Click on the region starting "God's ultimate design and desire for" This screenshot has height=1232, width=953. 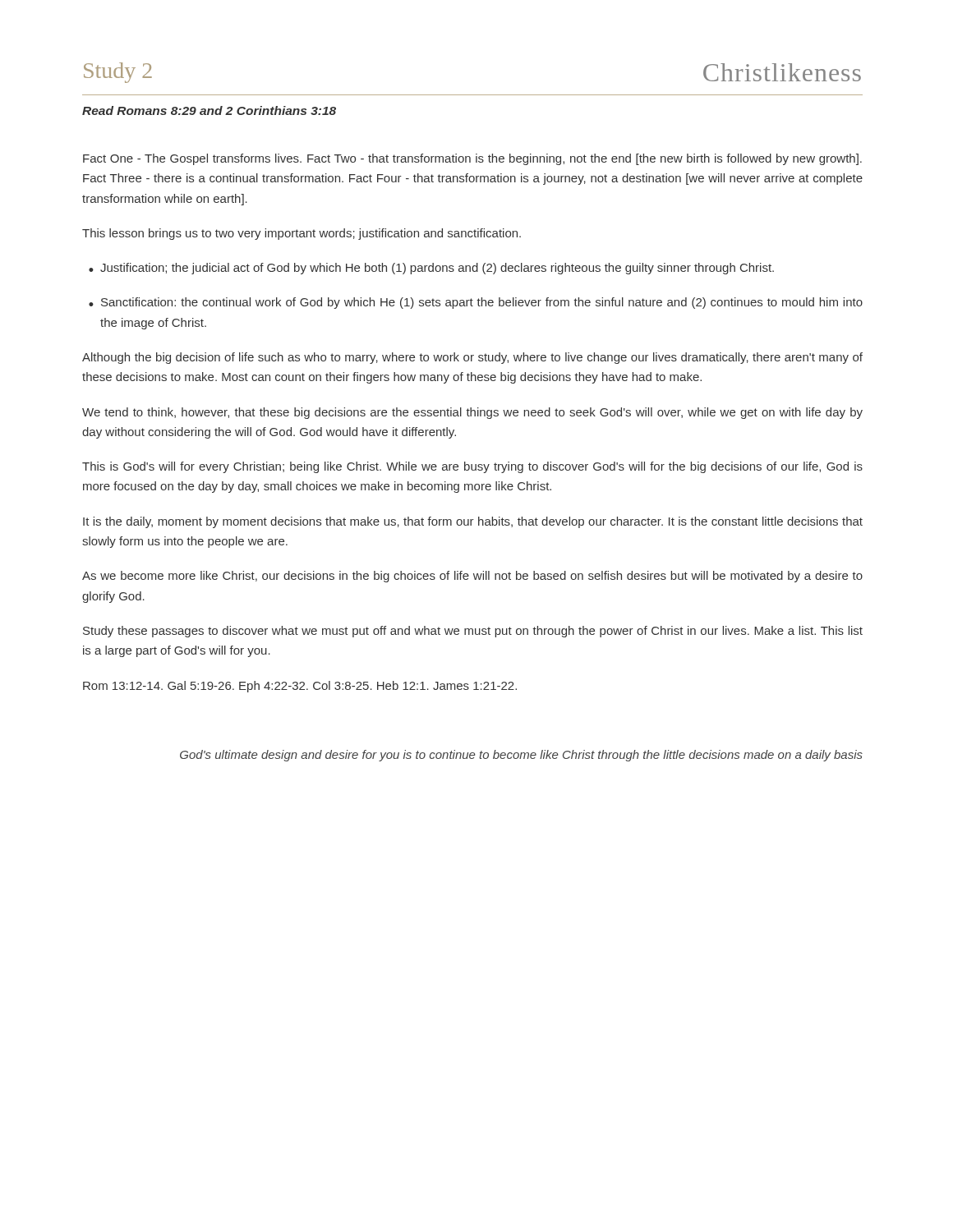472,755
